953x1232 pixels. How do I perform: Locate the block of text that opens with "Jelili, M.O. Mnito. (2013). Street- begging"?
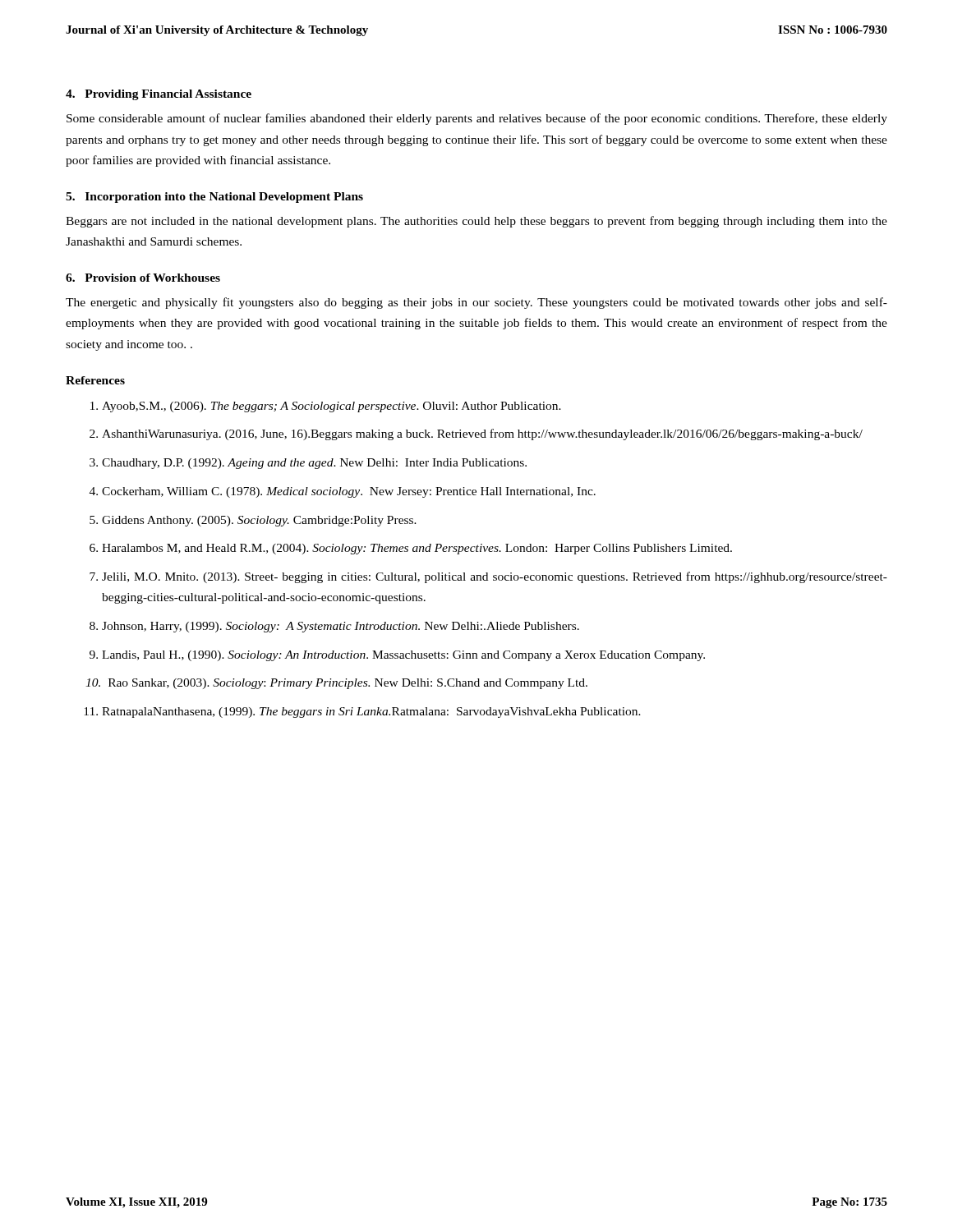point(495,587)
